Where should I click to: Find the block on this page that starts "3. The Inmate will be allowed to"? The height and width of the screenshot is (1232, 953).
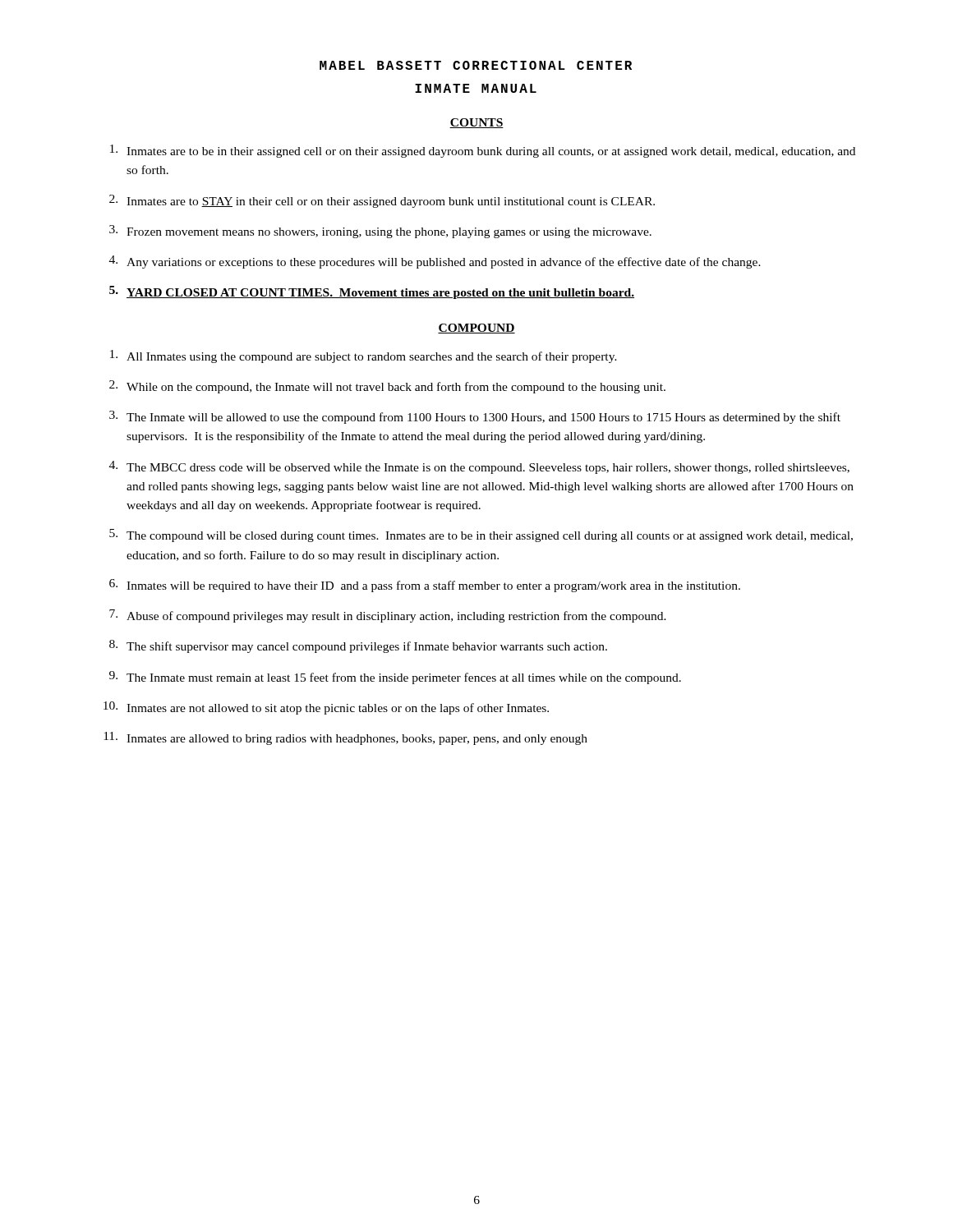pyautogui.click(x=476, y=427)
